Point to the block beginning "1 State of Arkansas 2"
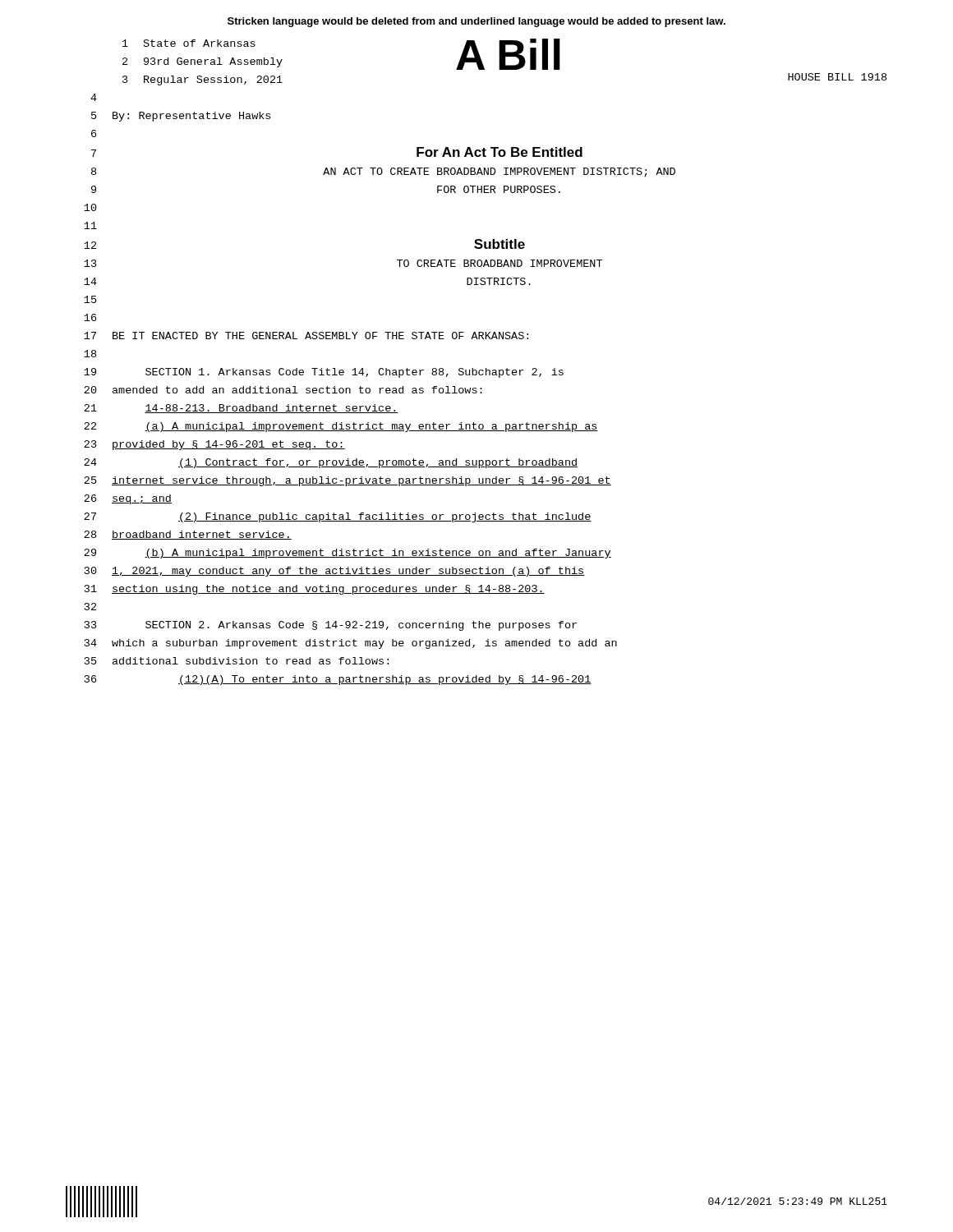This screenshot has width=953, height=1232. (x=190, y=62)
